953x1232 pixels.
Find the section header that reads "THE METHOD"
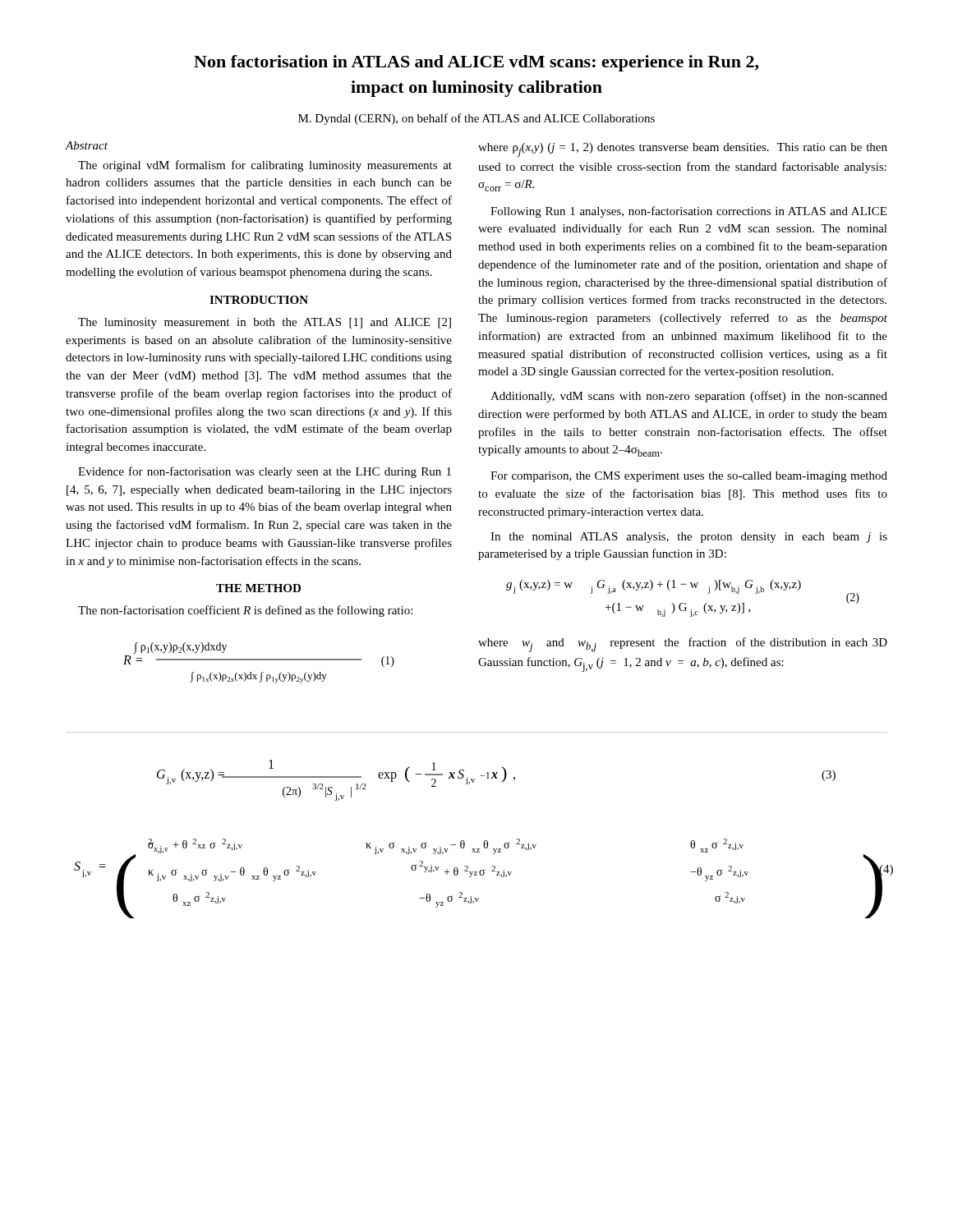(259, 588)
